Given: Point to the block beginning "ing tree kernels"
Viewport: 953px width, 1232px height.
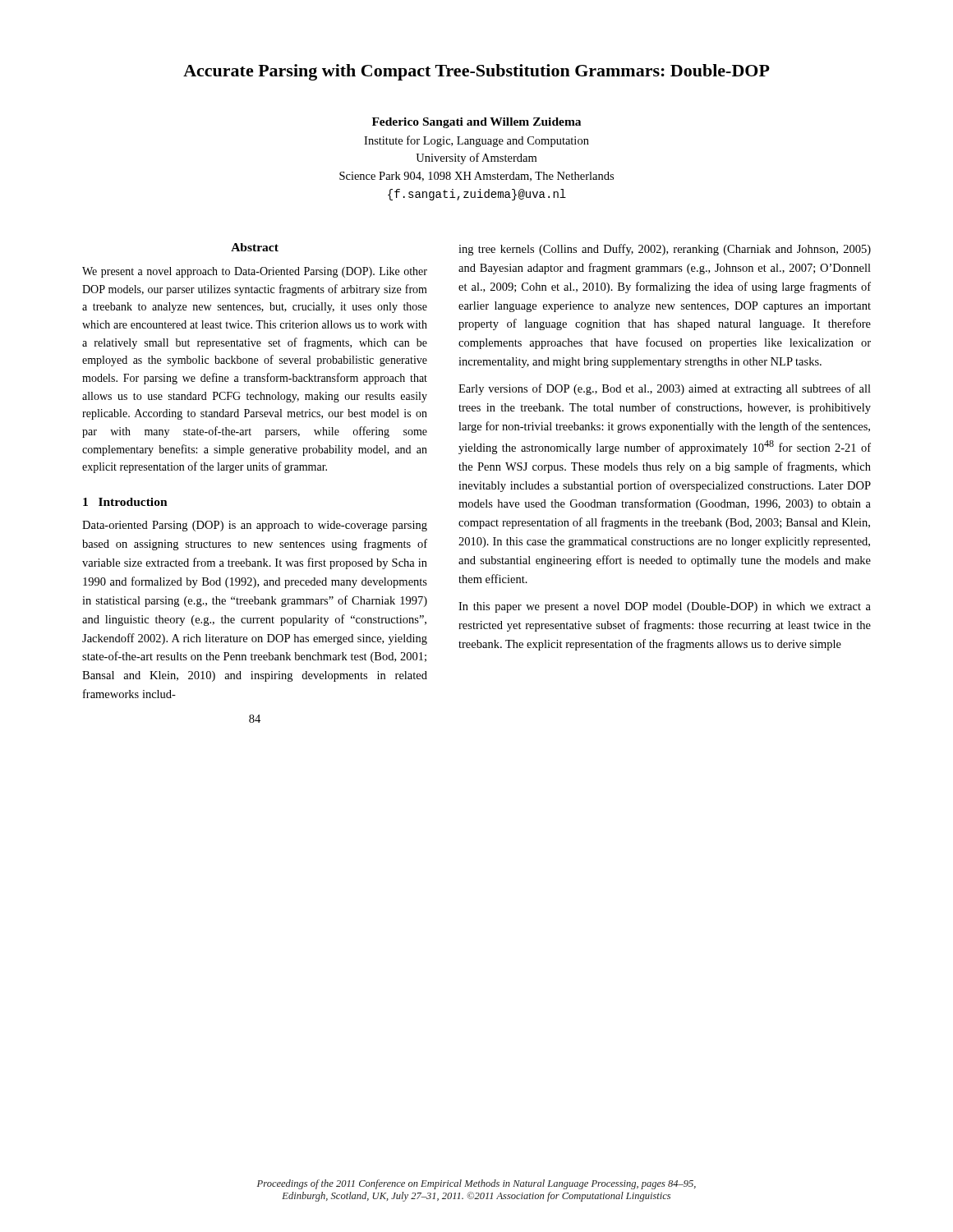Looking at the screenshot, I should 665,305.
